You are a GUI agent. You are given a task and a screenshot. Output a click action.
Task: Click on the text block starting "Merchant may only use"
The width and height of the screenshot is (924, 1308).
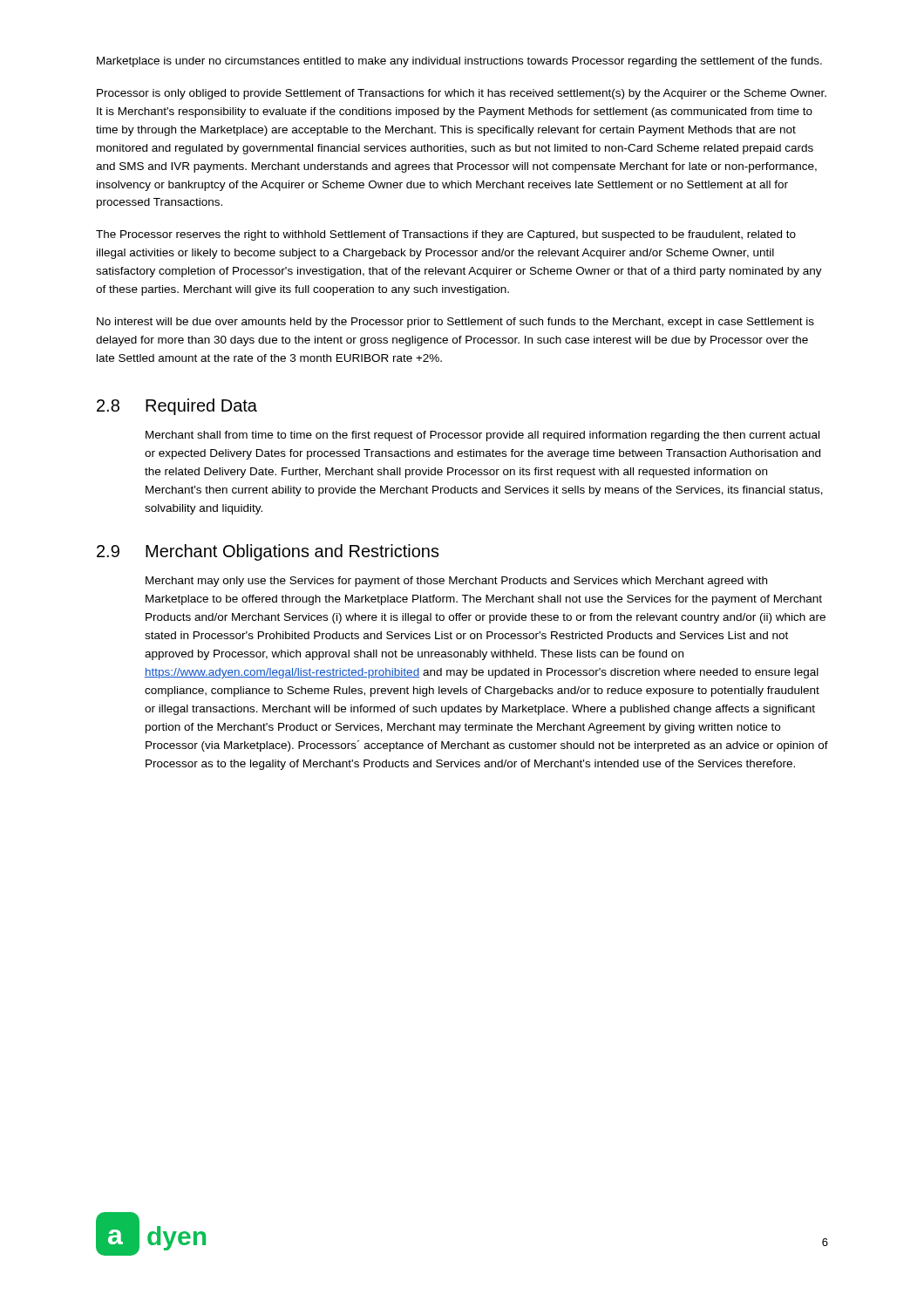point(486,672)
